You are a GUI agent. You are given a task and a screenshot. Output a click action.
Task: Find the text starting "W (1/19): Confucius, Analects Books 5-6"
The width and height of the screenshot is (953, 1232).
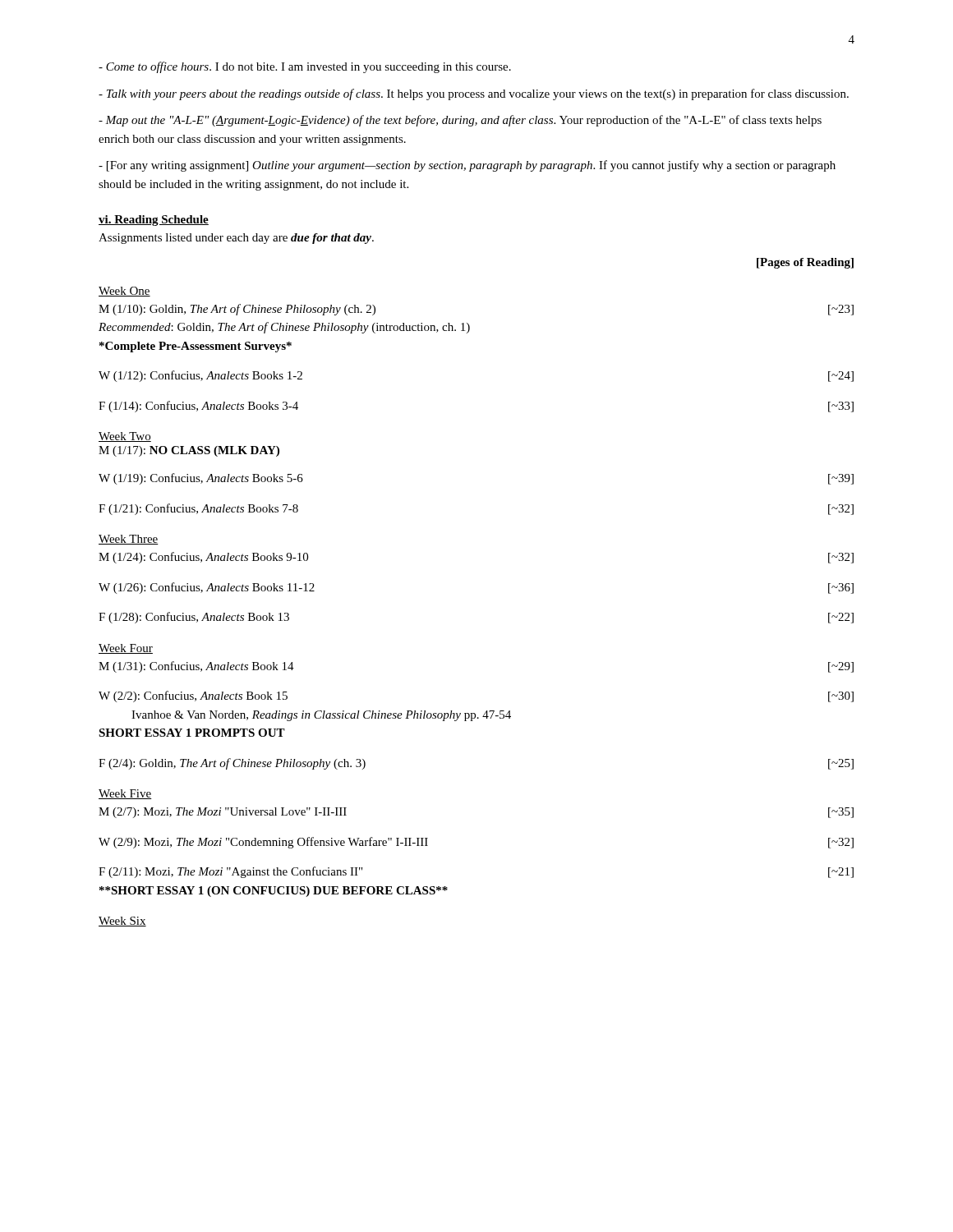tap(196, 478)
